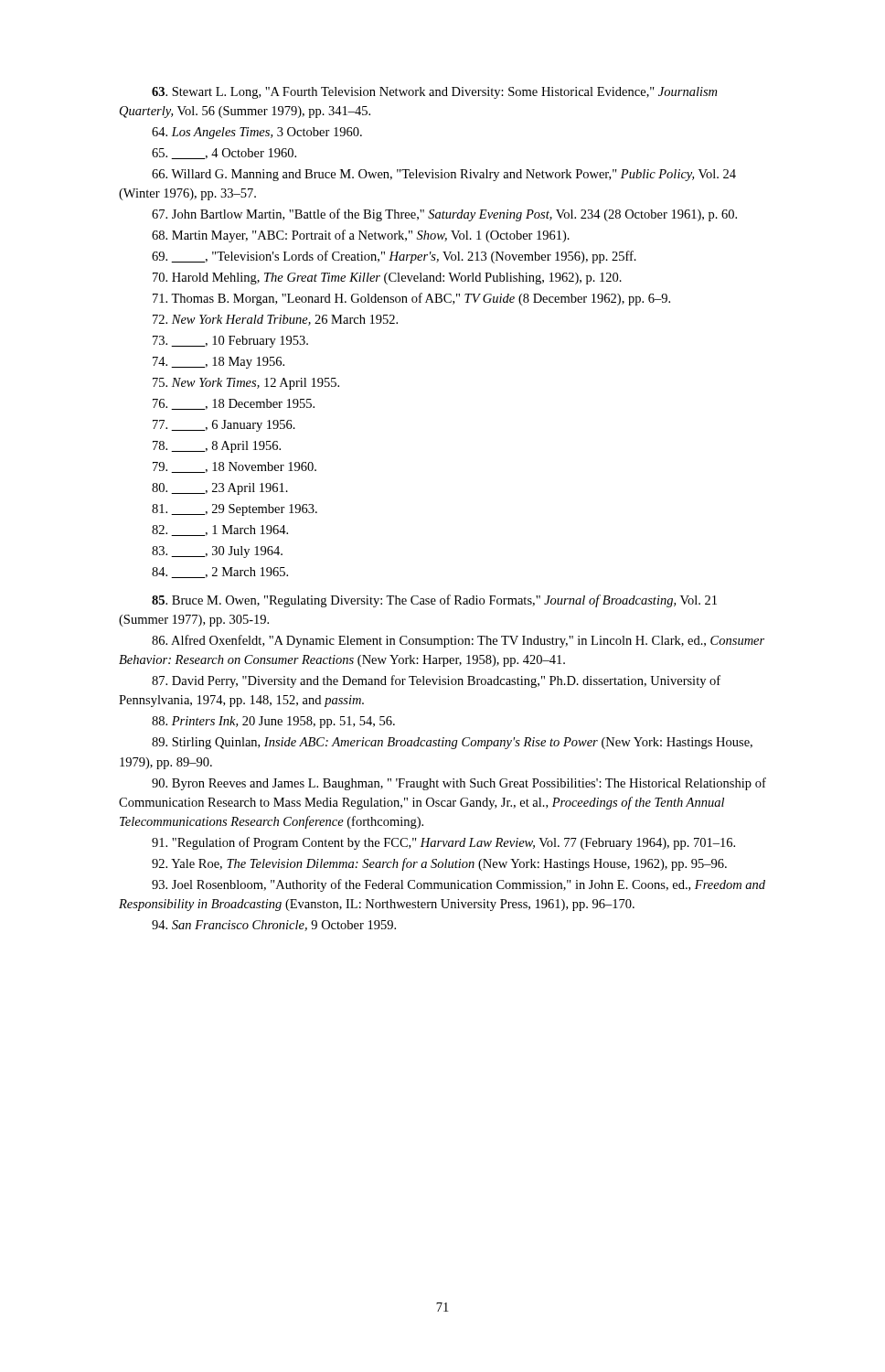Click the passage that begins "68. Martin Mayer, "ABC: Portrait of a"
Image resolution: width=885 pixels, height=1372 pixels.
coord(442,236)
